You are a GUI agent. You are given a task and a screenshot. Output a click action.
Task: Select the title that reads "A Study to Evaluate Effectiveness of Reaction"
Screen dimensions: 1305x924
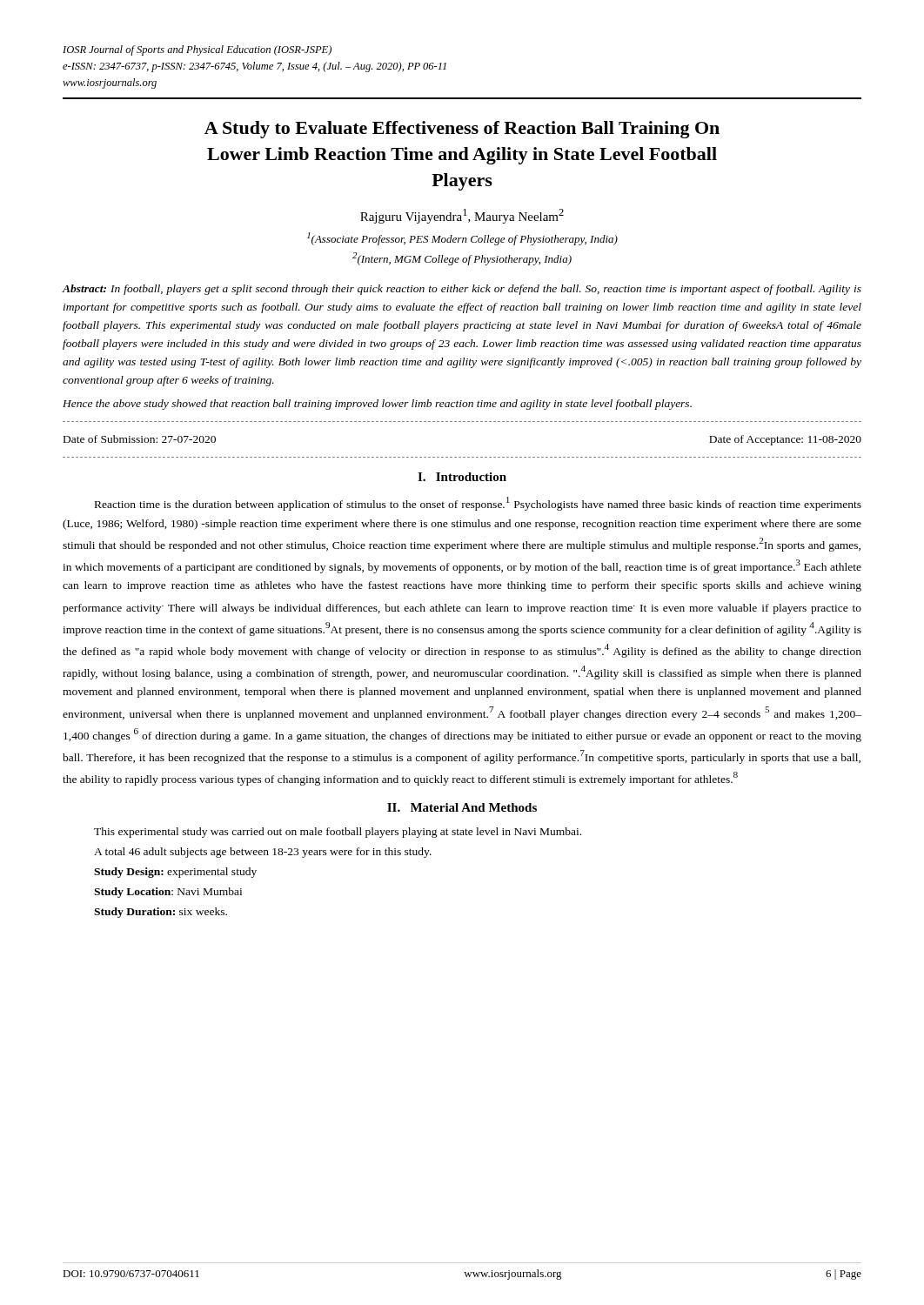(x=462, y=154)
